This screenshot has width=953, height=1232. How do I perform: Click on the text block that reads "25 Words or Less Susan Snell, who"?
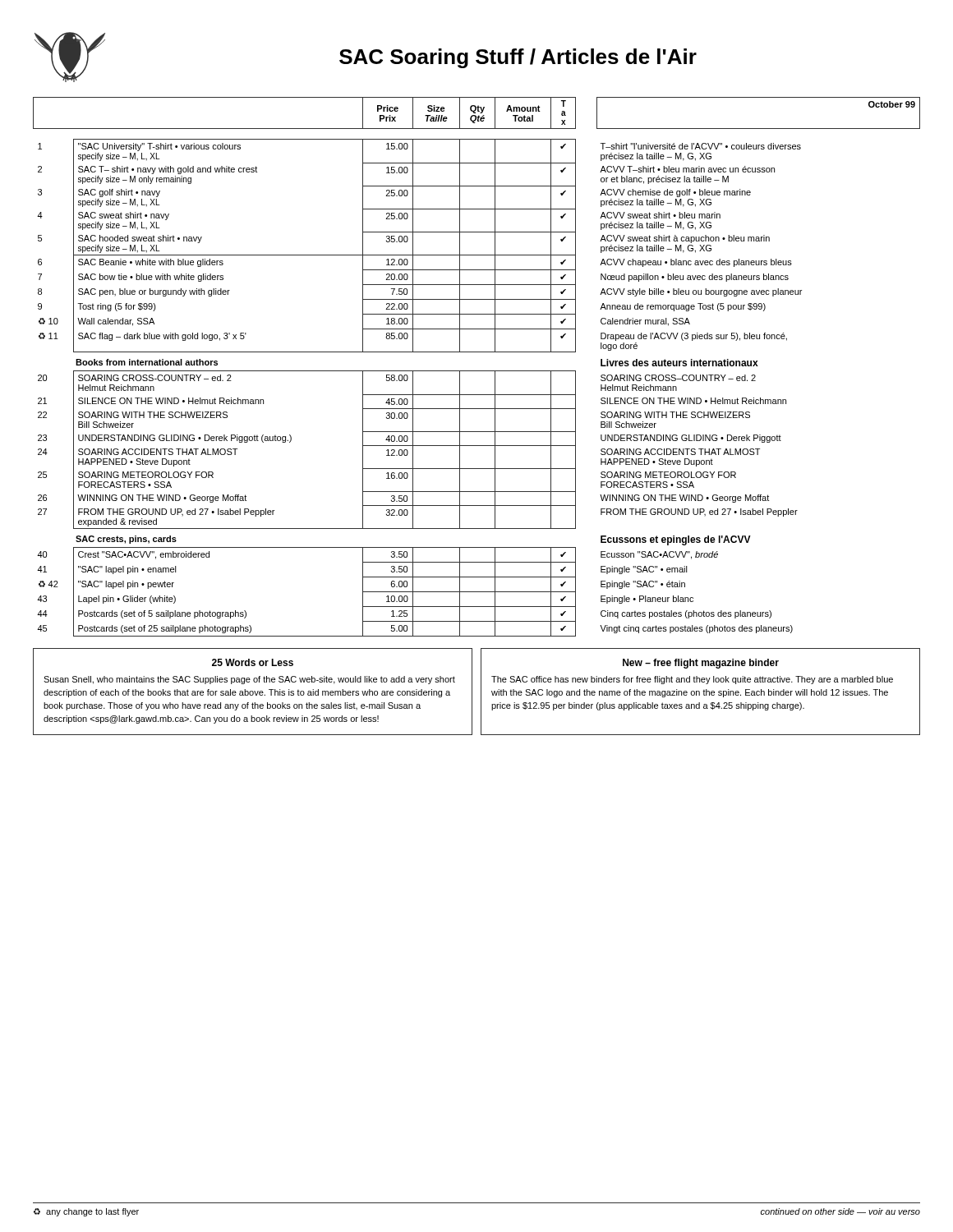click(253, 691)
